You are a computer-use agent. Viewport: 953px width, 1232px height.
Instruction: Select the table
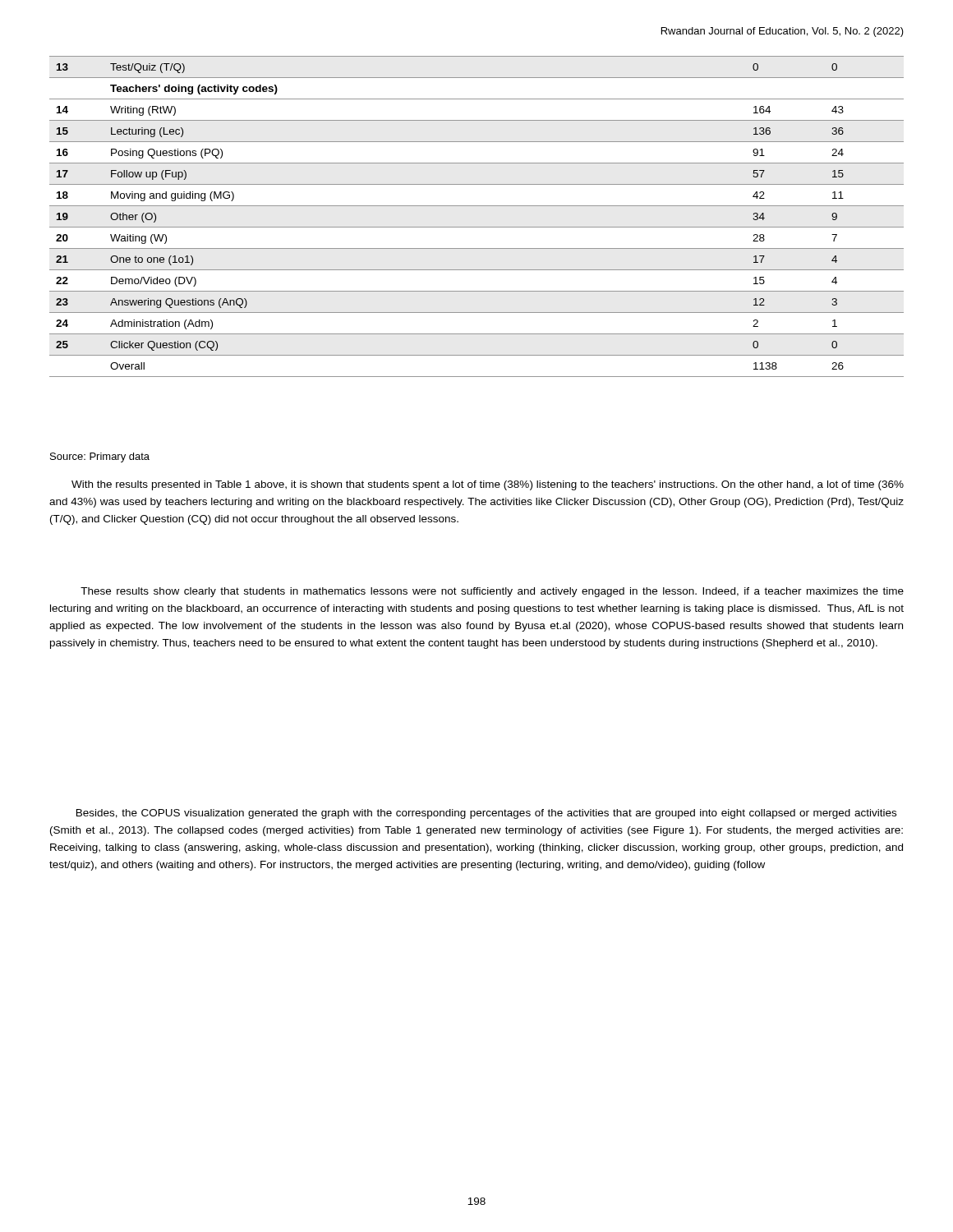point(476,216)
